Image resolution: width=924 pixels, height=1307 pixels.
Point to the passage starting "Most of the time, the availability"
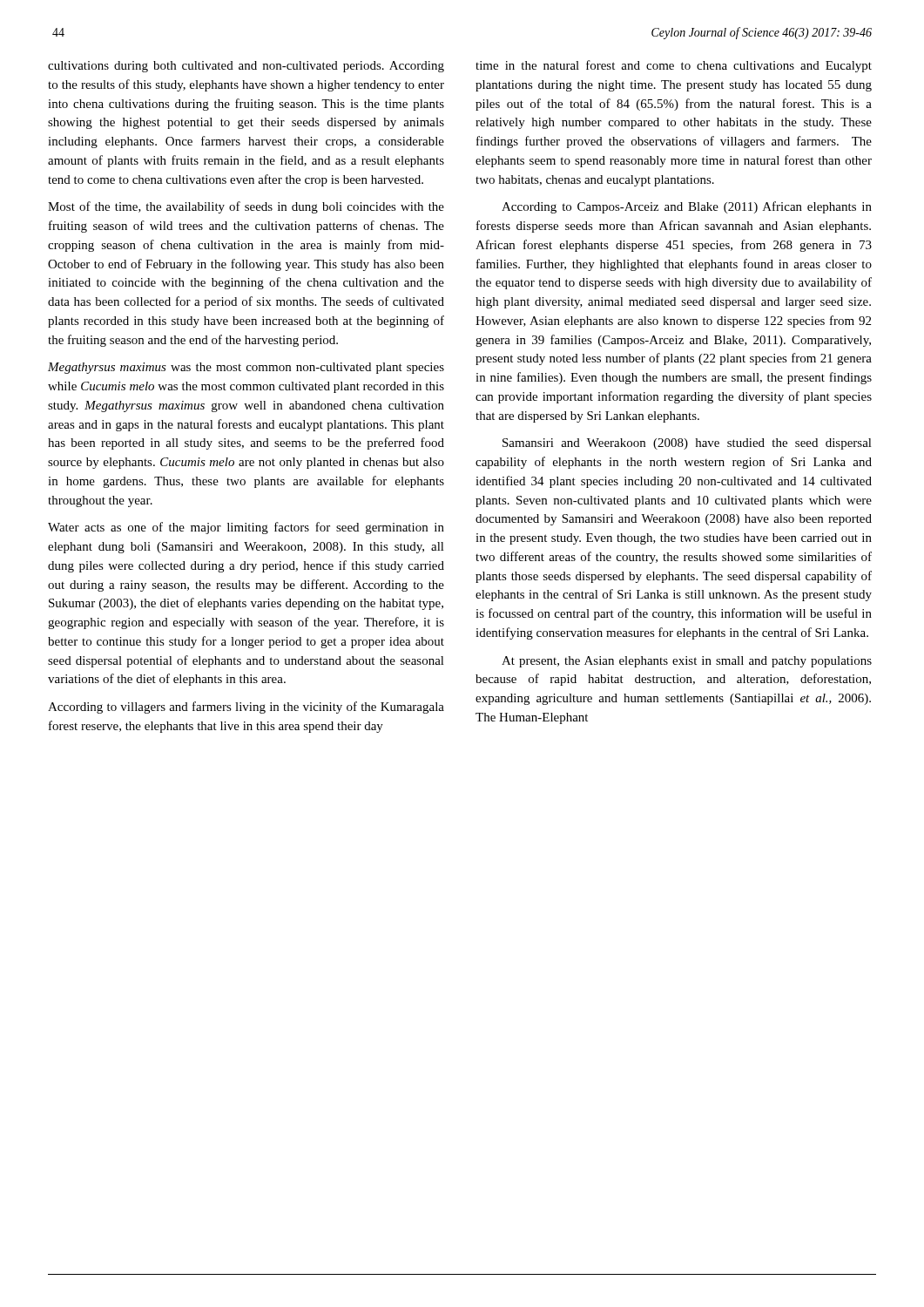246,274
